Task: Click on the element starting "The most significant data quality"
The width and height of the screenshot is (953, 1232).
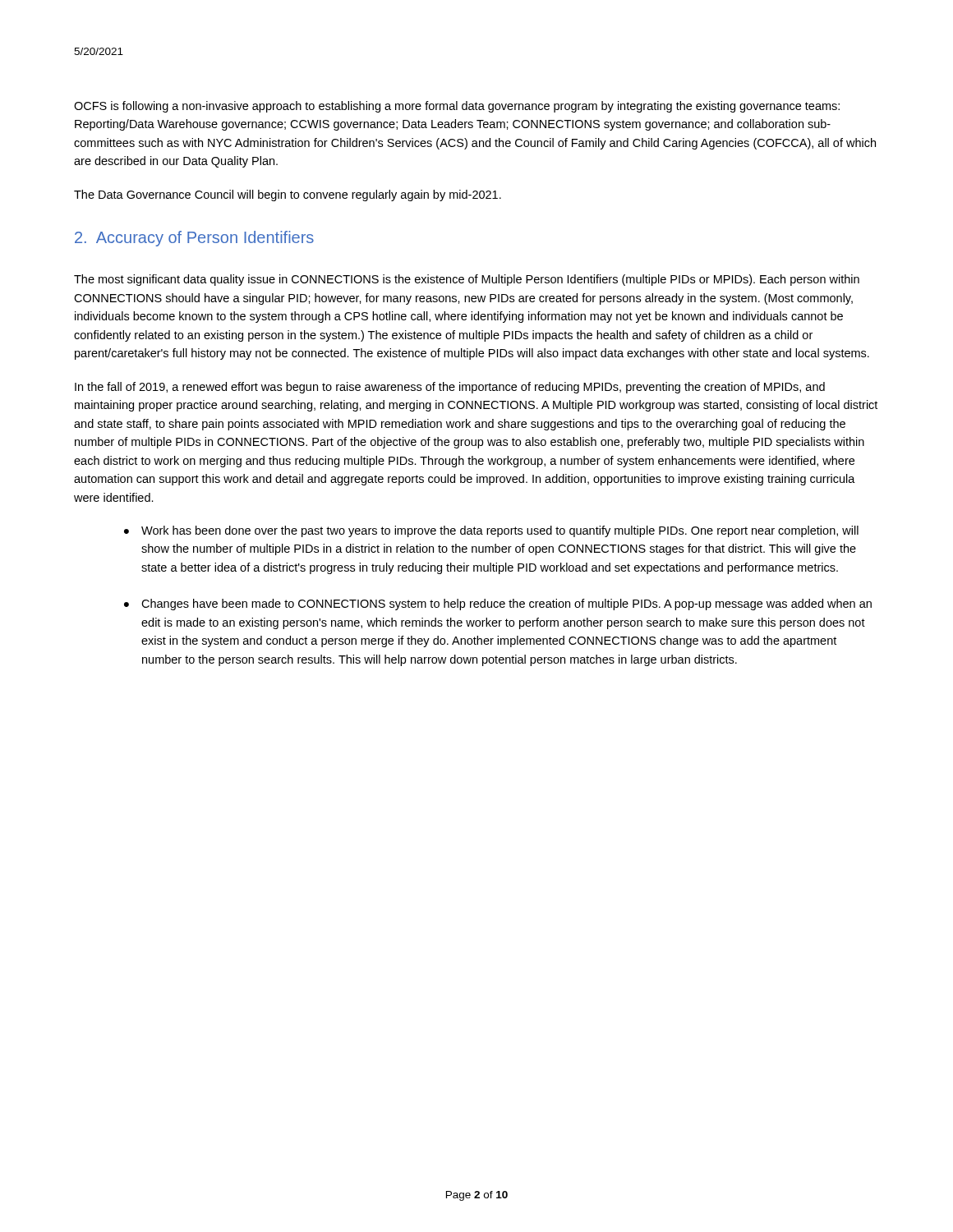Action: [472, 316]
